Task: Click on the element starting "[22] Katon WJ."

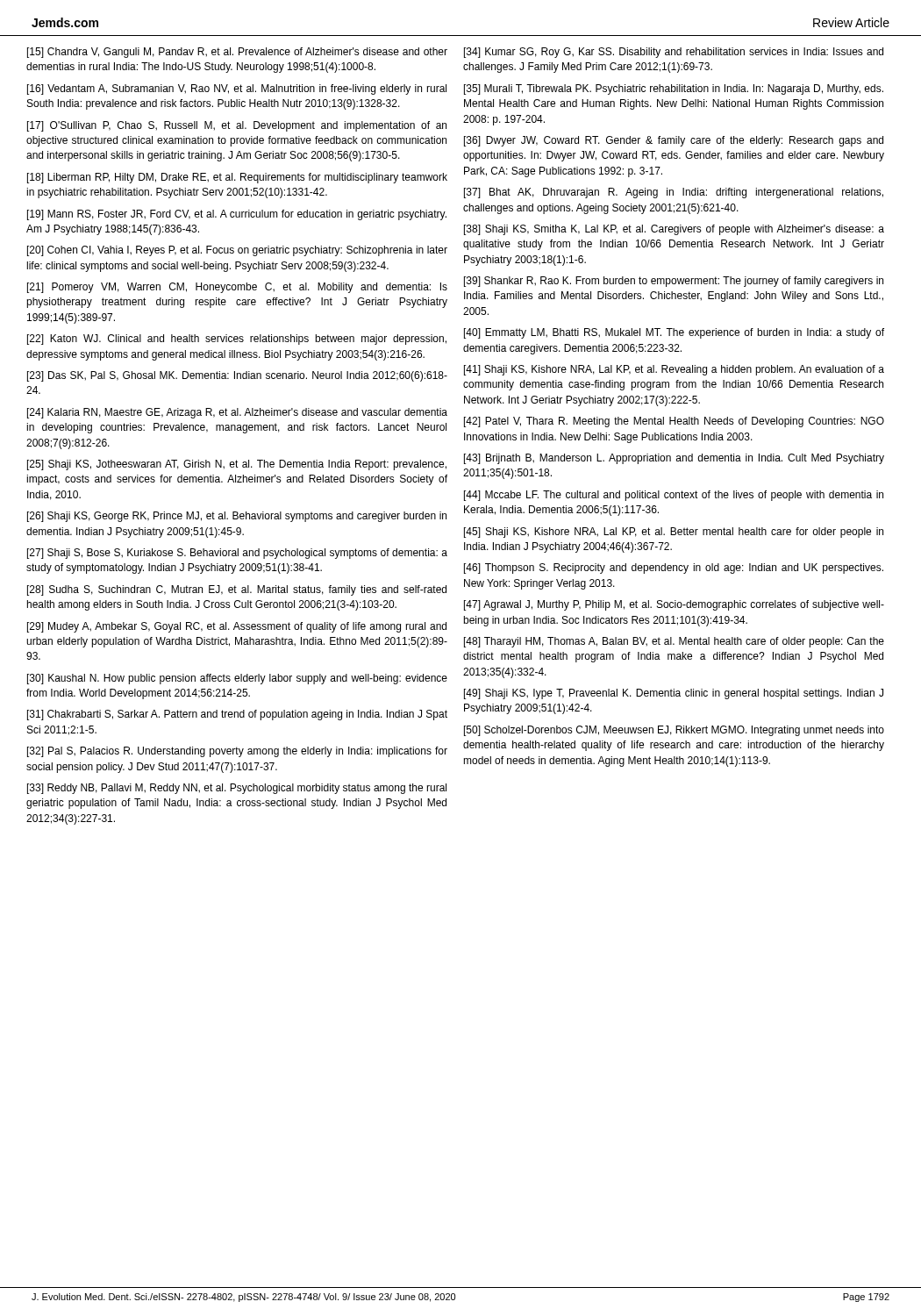Action: (x=237, y=347)
